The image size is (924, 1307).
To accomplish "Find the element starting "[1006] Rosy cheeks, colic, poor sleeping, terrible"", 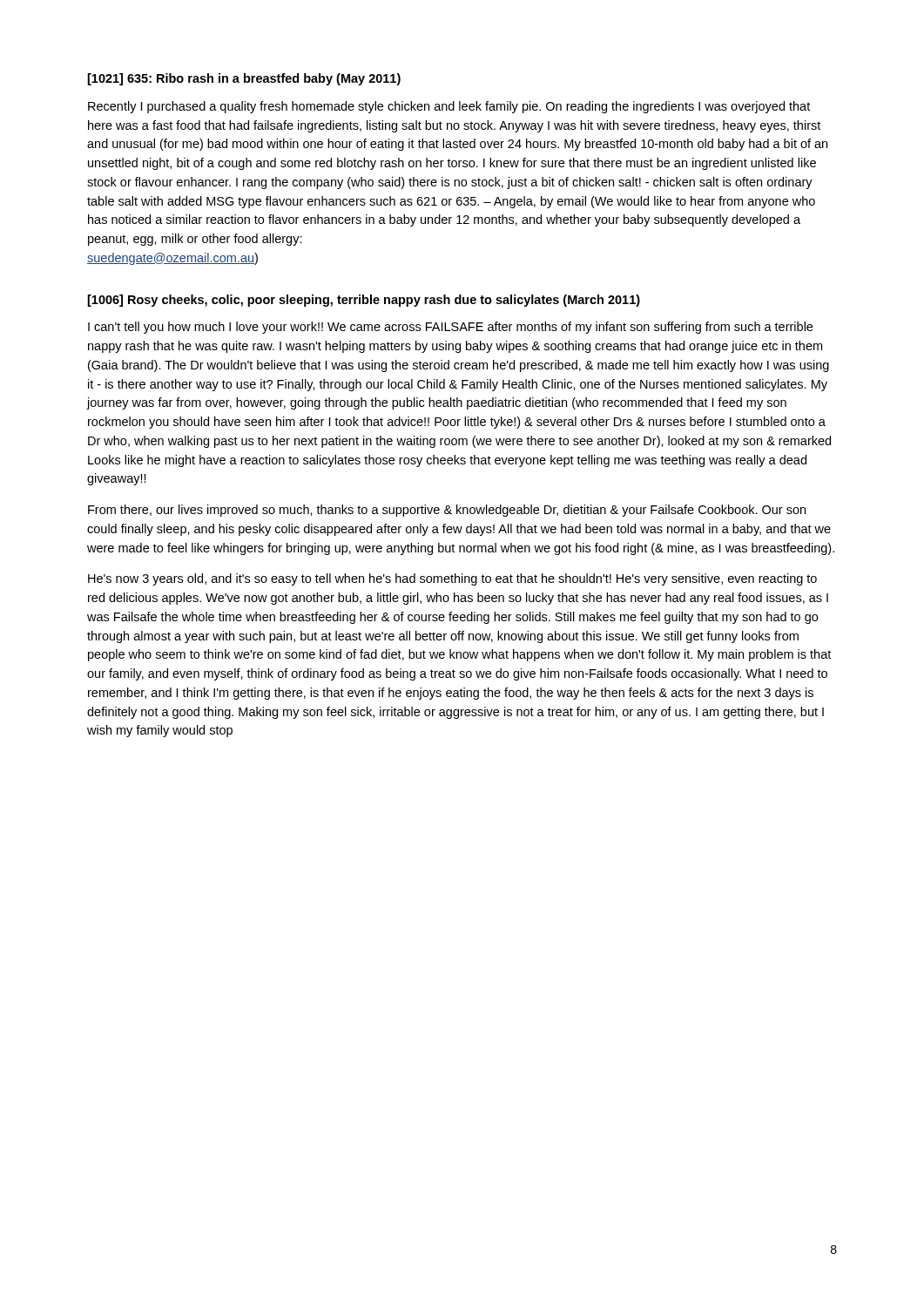I will pos(364,299).
